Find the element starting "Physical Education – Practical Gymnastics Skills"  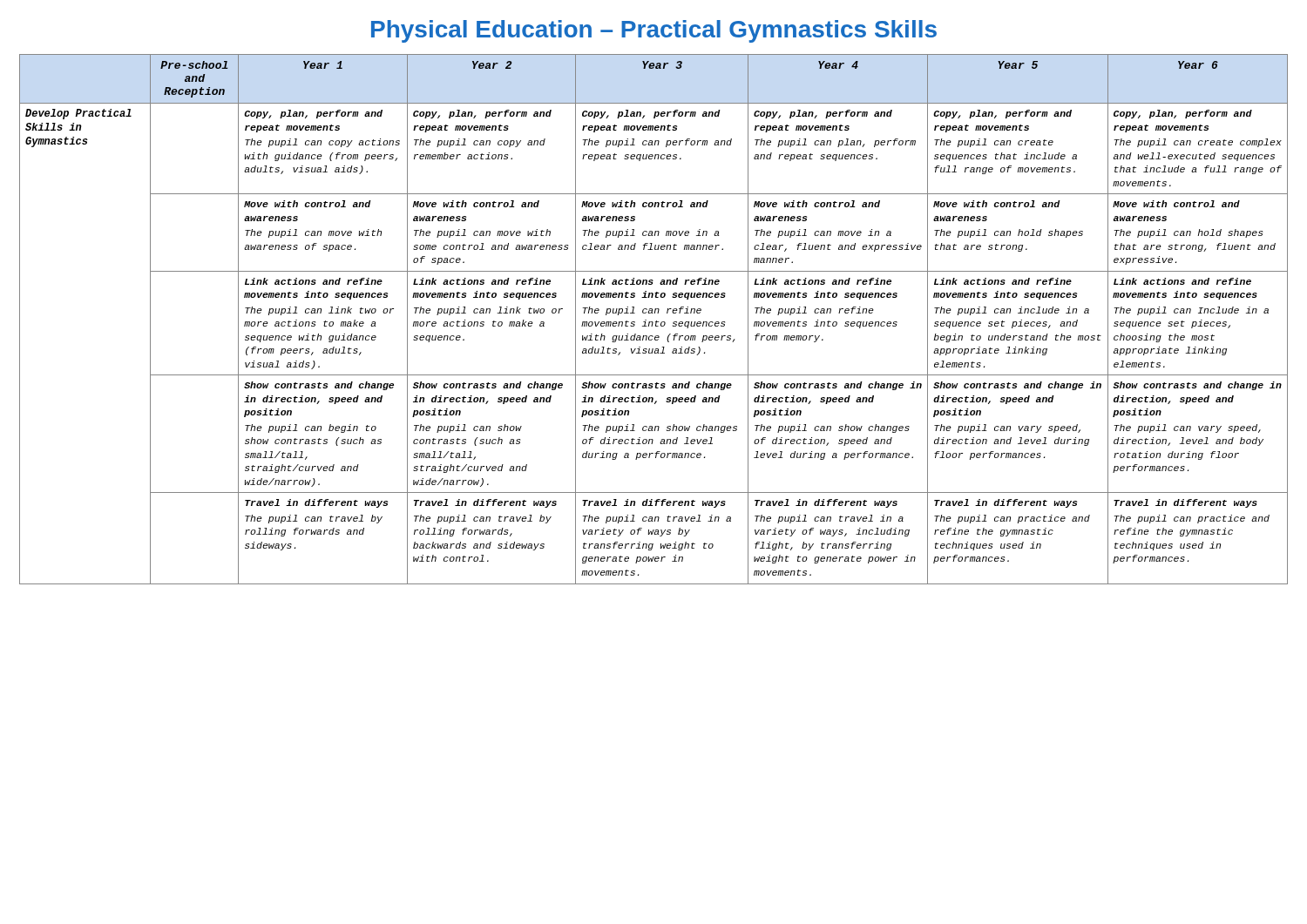tap(654, 30)
